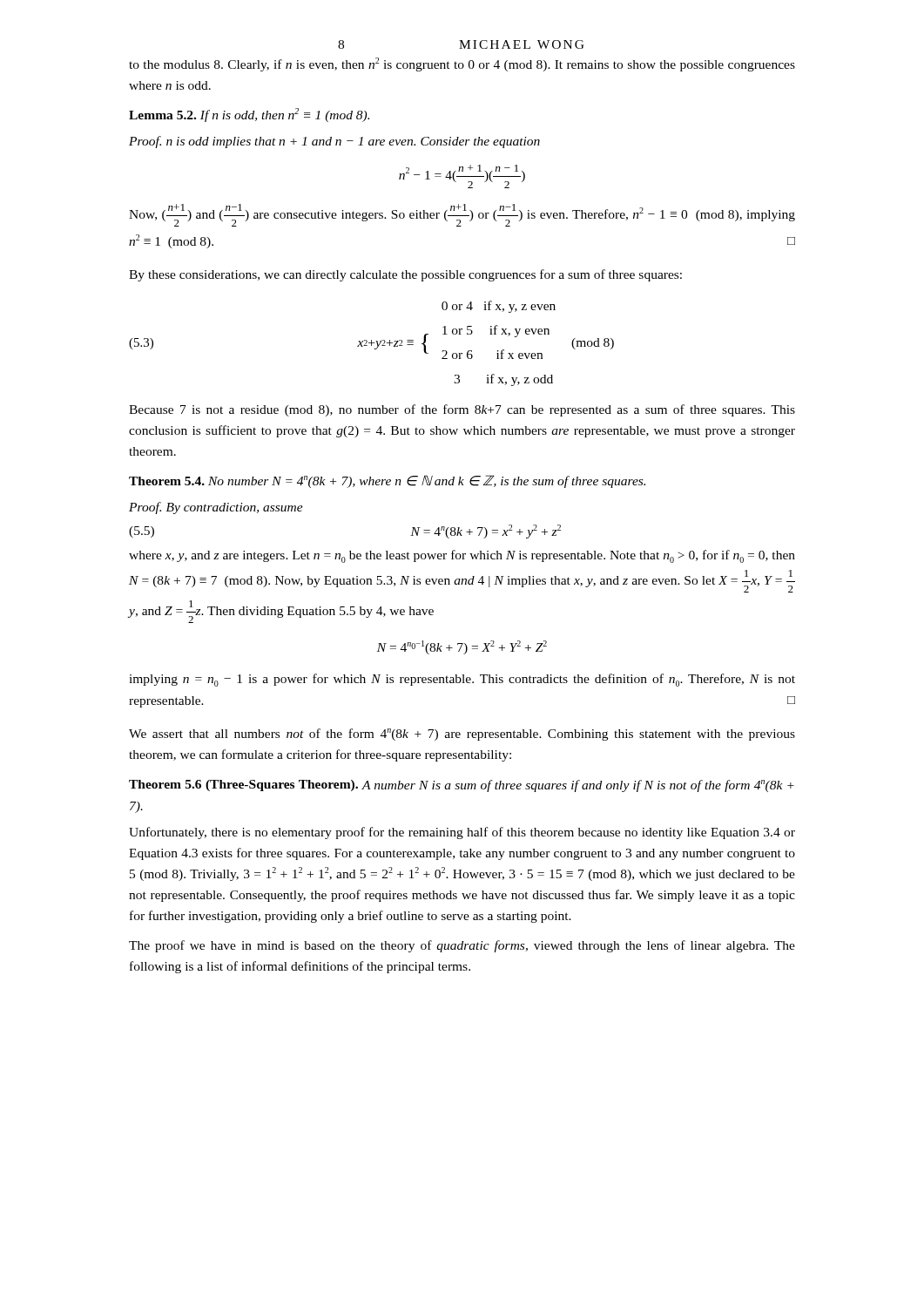The image size is (924, 1307).
Task: Where is the formula that starts "(5.5) N = 4n(8k + 7) = x2"?
Action: click(462, 531)
